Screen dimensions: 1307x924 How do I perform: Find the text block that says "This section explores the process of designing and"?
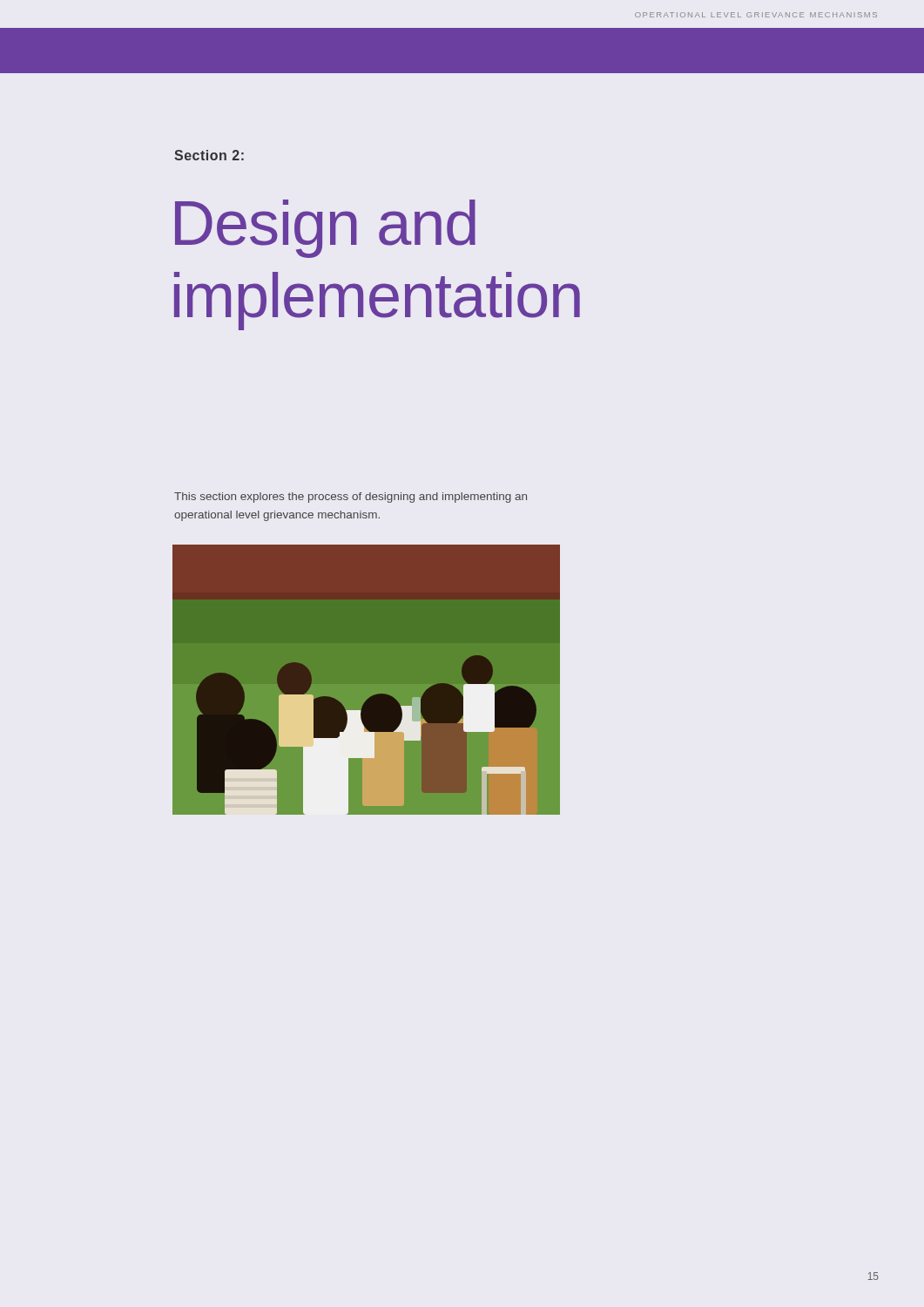(x=351, y=505)
